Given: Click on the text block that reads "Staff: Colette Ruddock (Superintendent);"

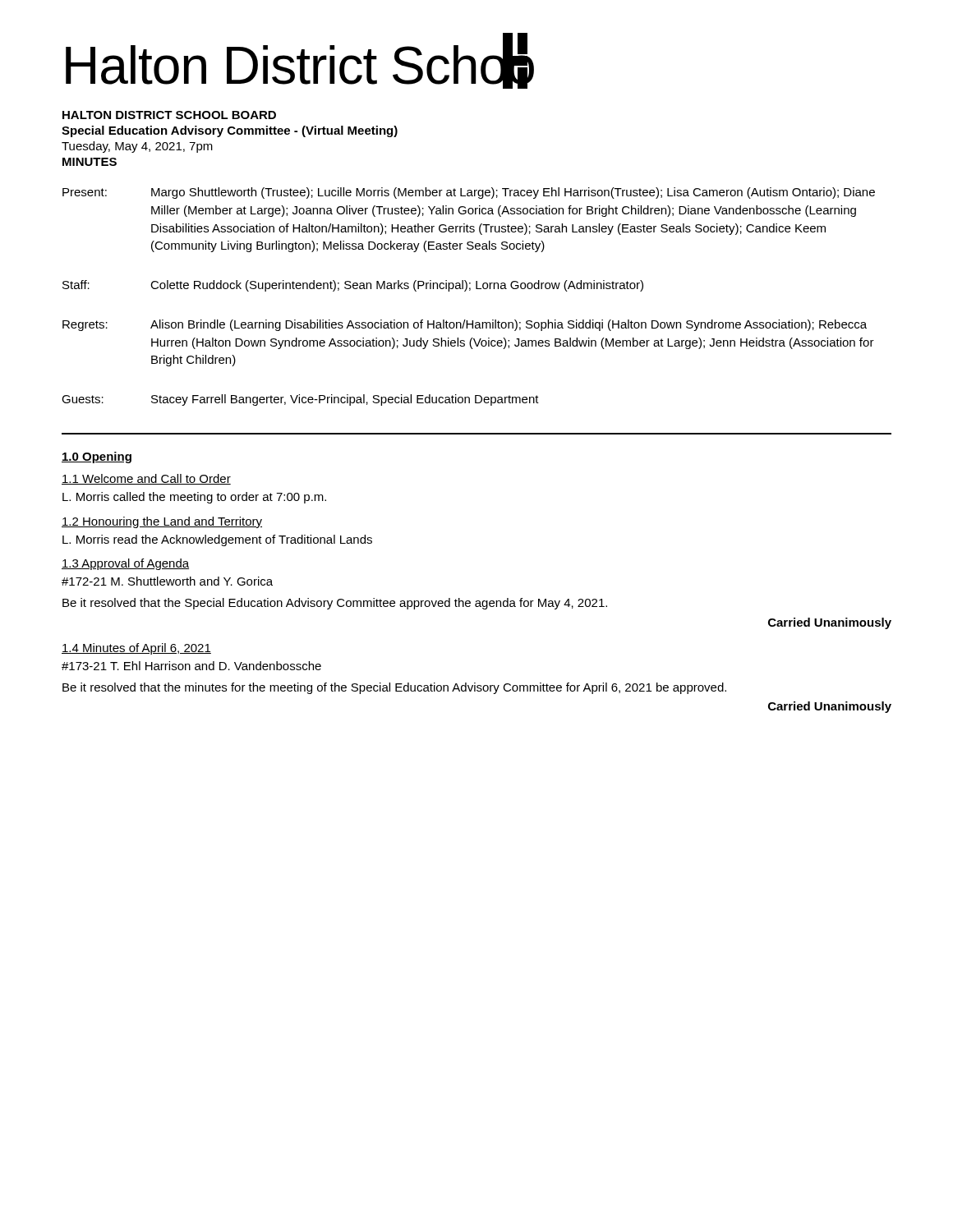Looking at the screenshot, I should [476, 290].
